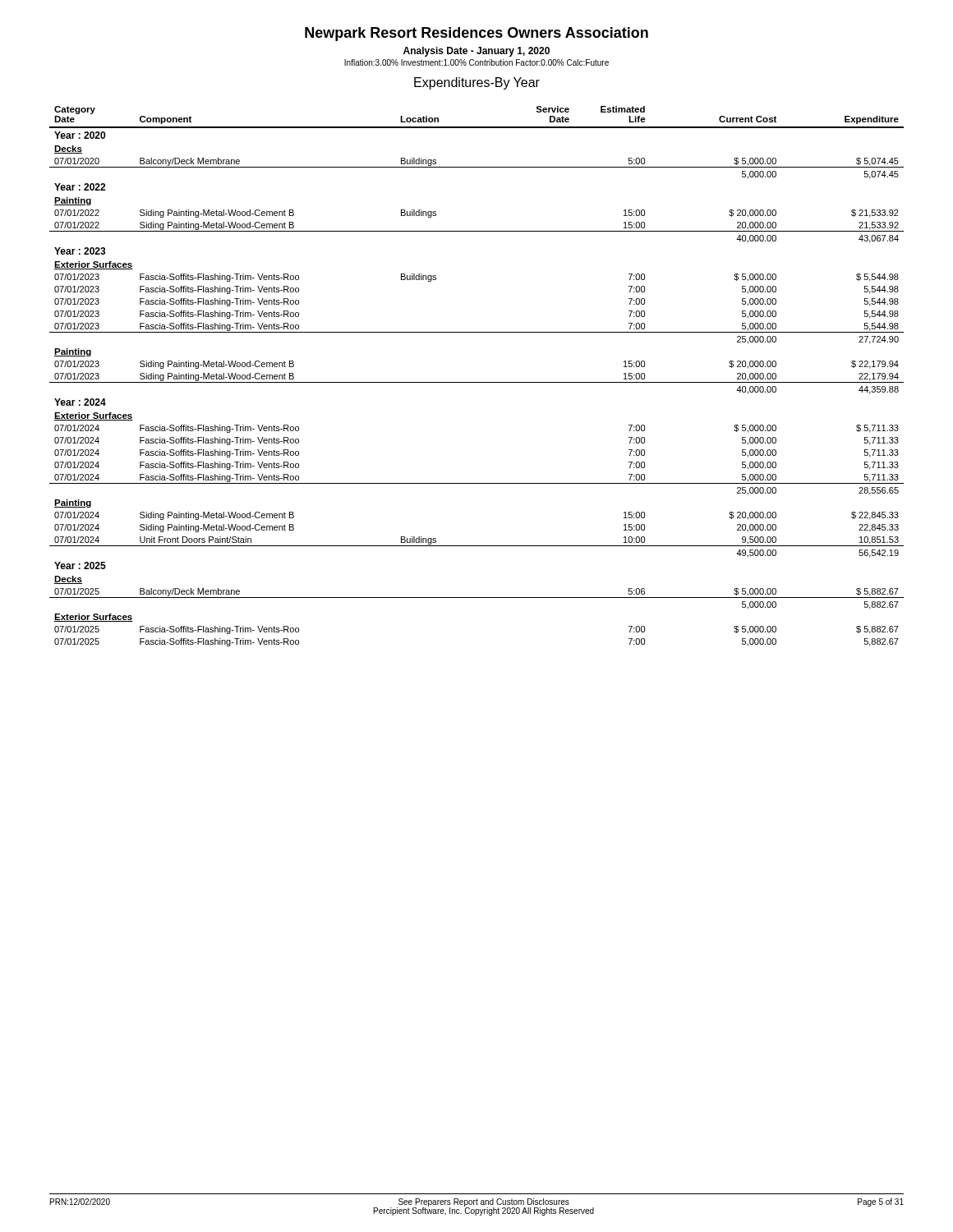Select the text block with the text "Analysis Date -"
953x1232 pixels.
coord(476,51)
